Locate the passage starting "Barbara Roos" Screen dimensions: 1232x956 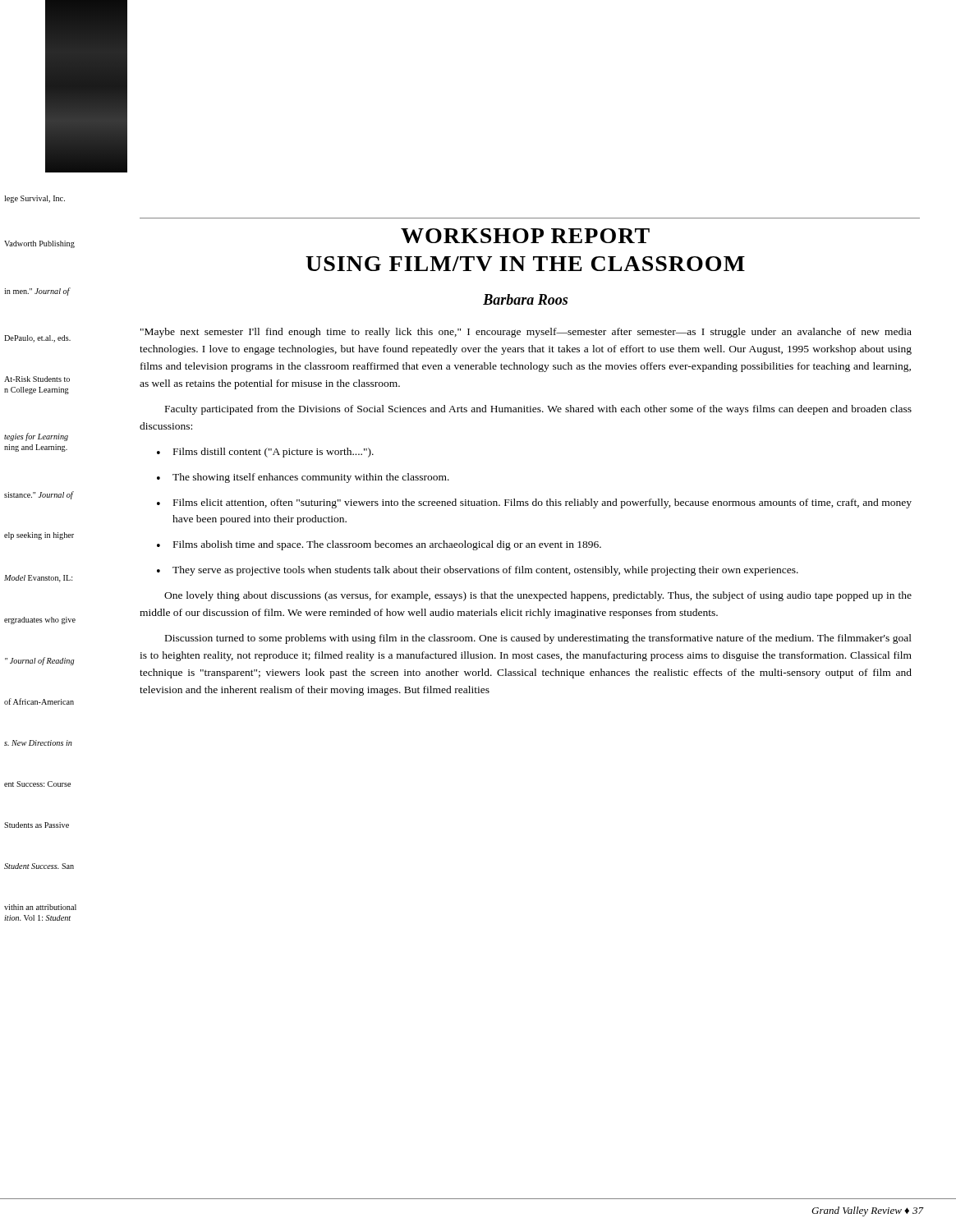click(x=526, y=300)
